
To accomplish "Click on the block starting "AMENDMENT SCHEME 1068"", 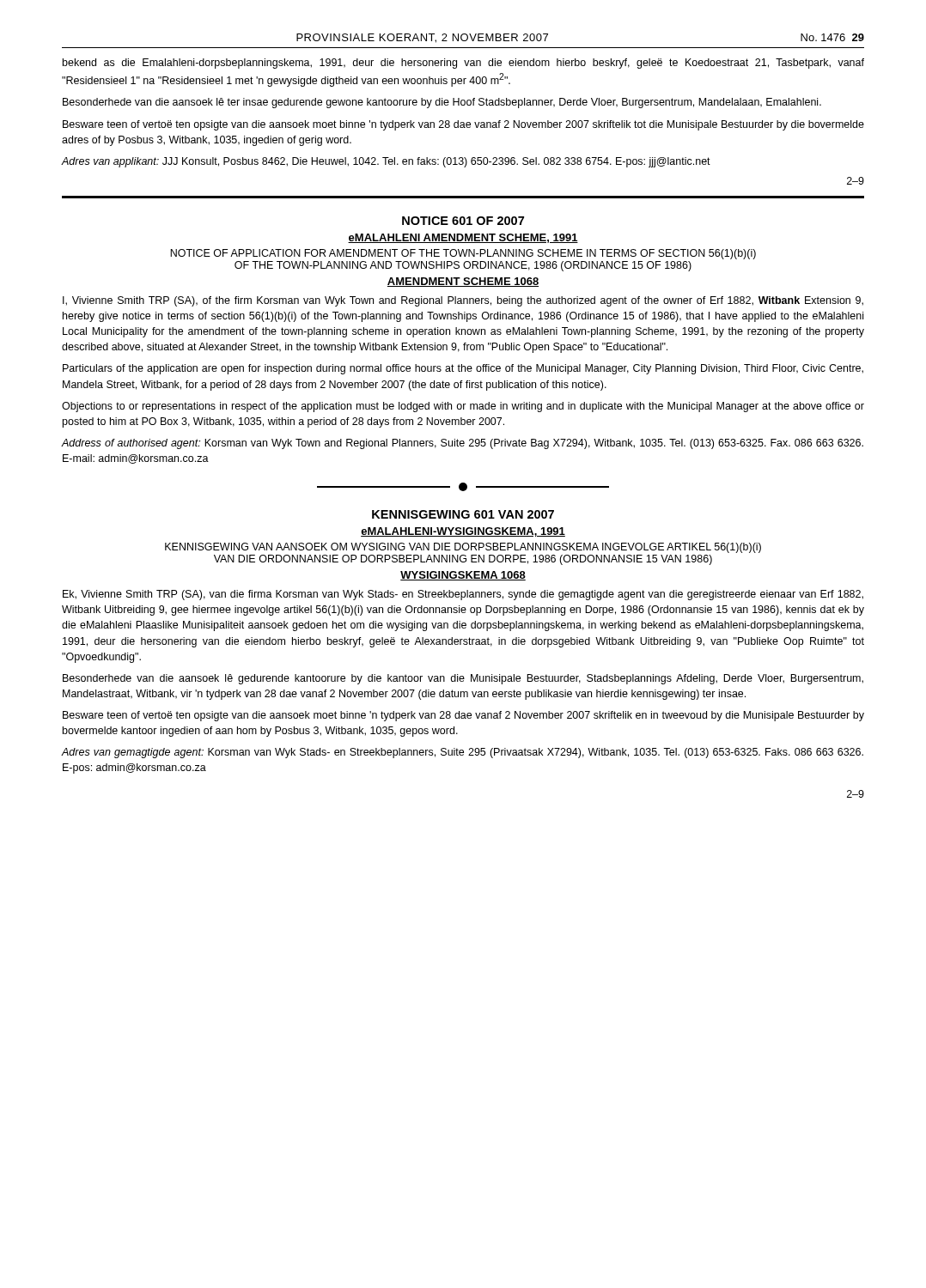I will coord(463,281).
